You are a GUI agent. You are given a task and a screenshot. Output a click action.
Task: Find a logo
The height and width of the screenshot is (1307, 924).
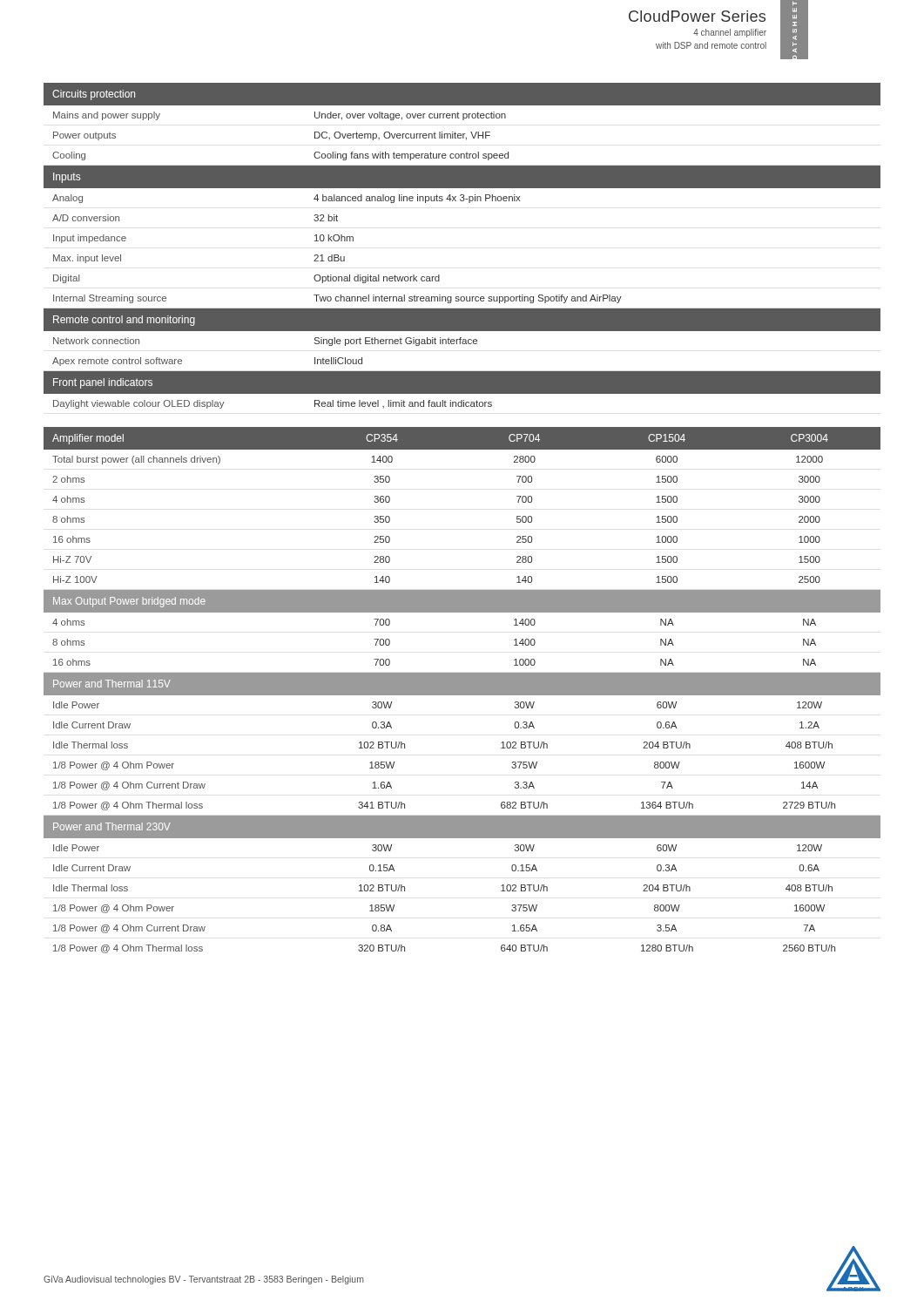click(853, 1269)
